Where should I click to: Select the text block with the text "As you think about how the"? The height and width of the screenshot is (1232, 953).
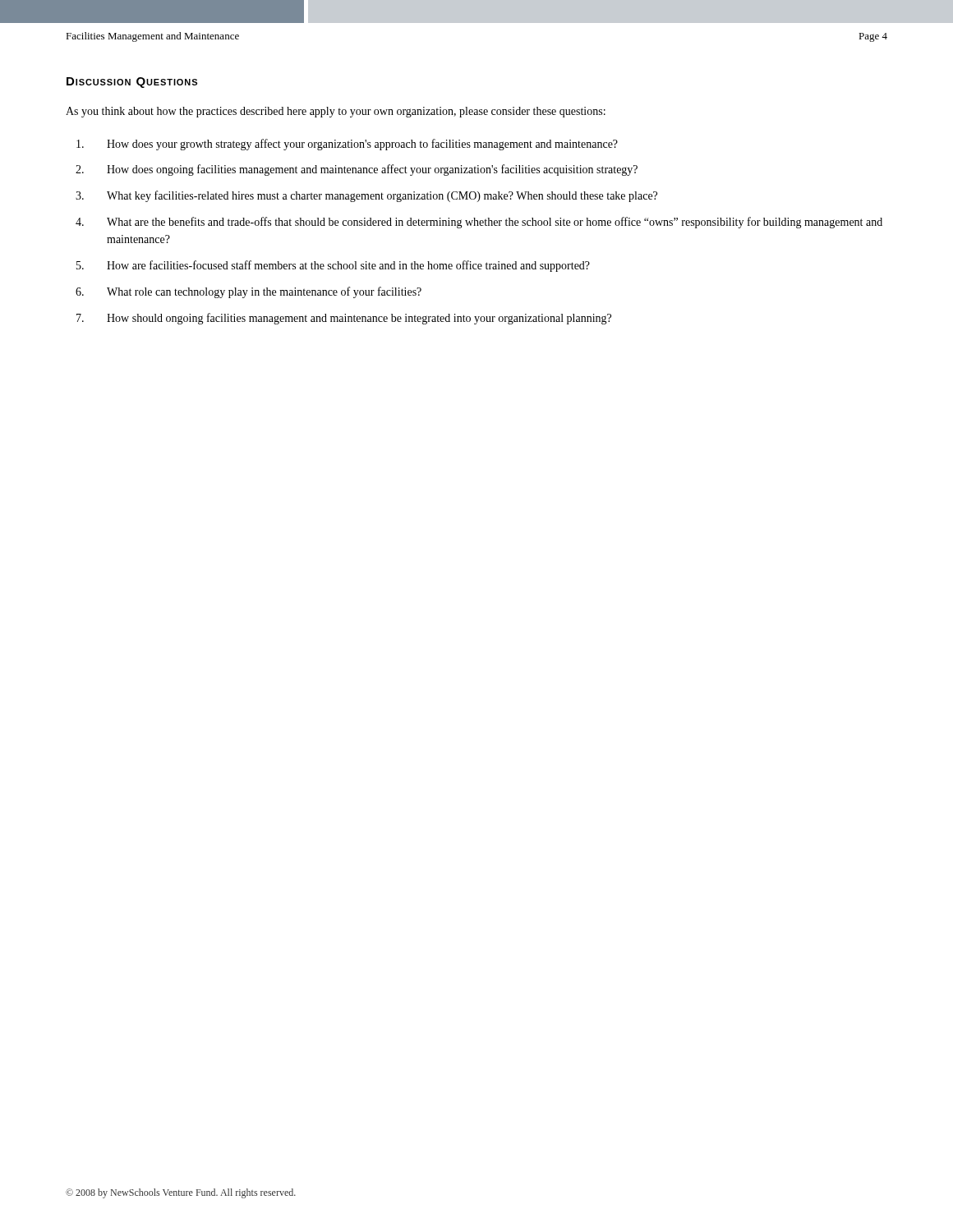click(336, 111)
